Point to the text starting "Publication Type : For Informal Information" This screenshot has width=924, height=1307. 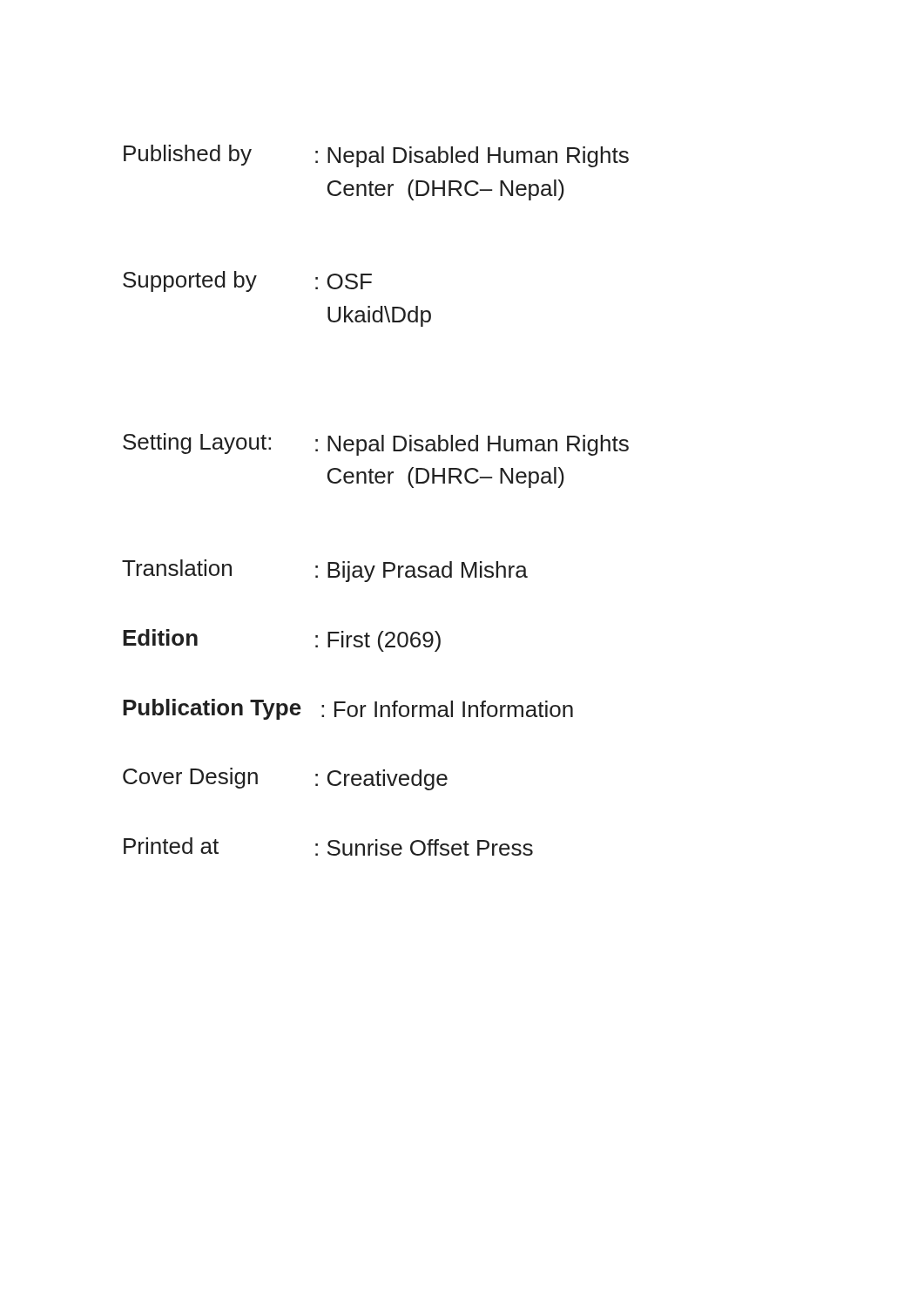pos(348,710)
